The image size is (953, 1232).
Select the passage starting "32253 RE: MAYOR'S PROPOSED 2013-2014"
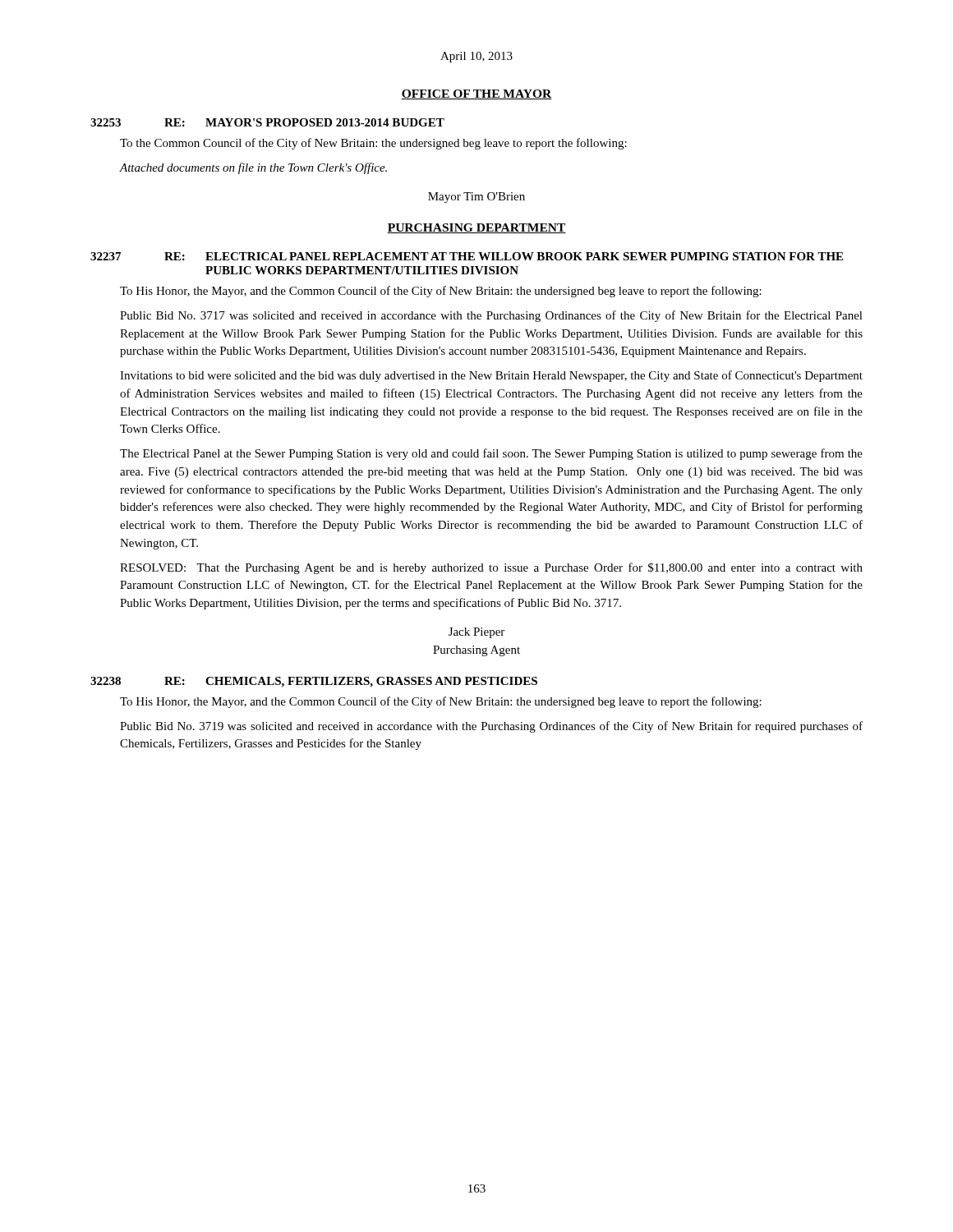pyautogui.click(x=267, y=122)
